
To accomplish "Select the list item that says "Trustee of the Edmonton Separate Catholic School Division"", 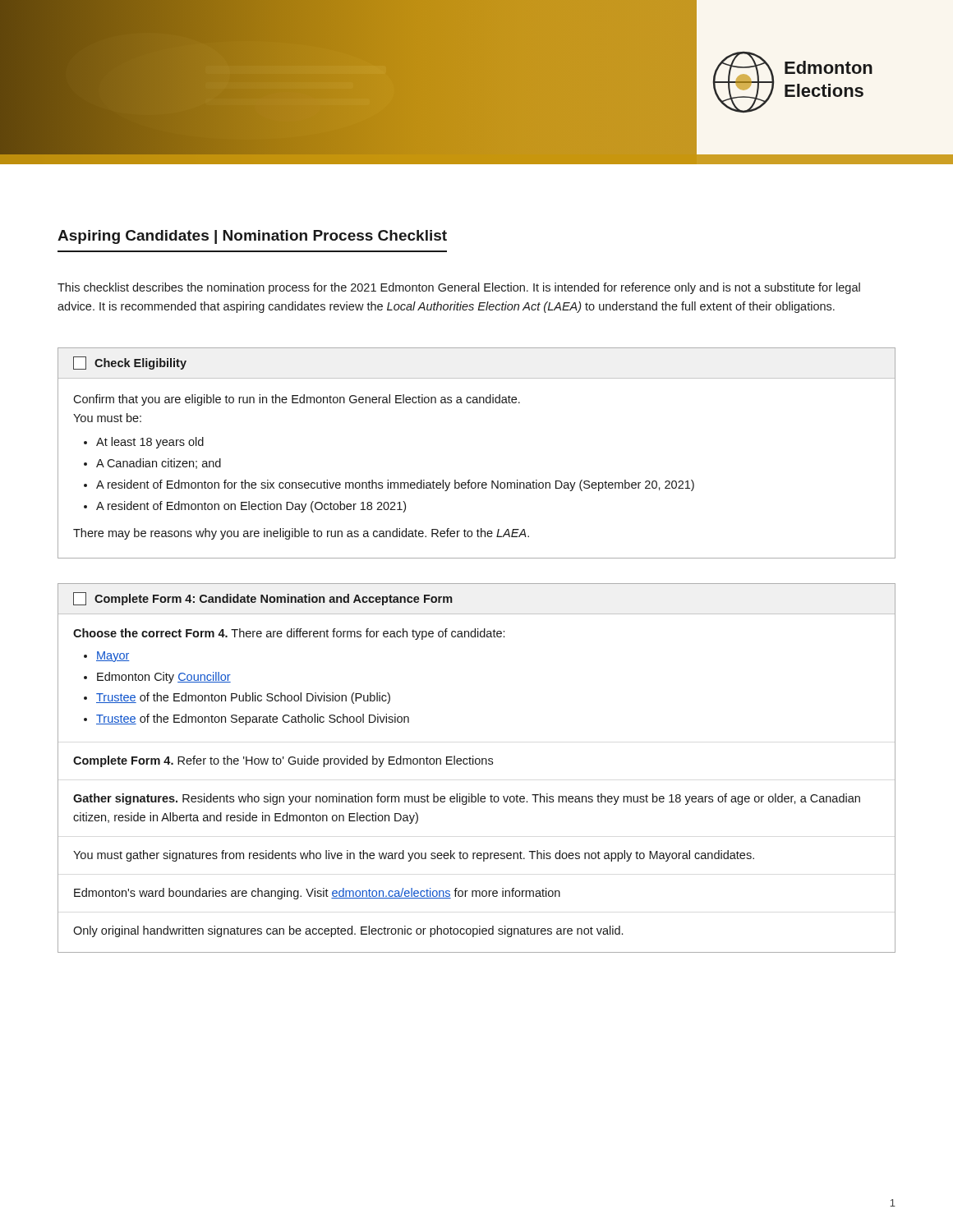I will pyautogui.click(x=253, y=719).
